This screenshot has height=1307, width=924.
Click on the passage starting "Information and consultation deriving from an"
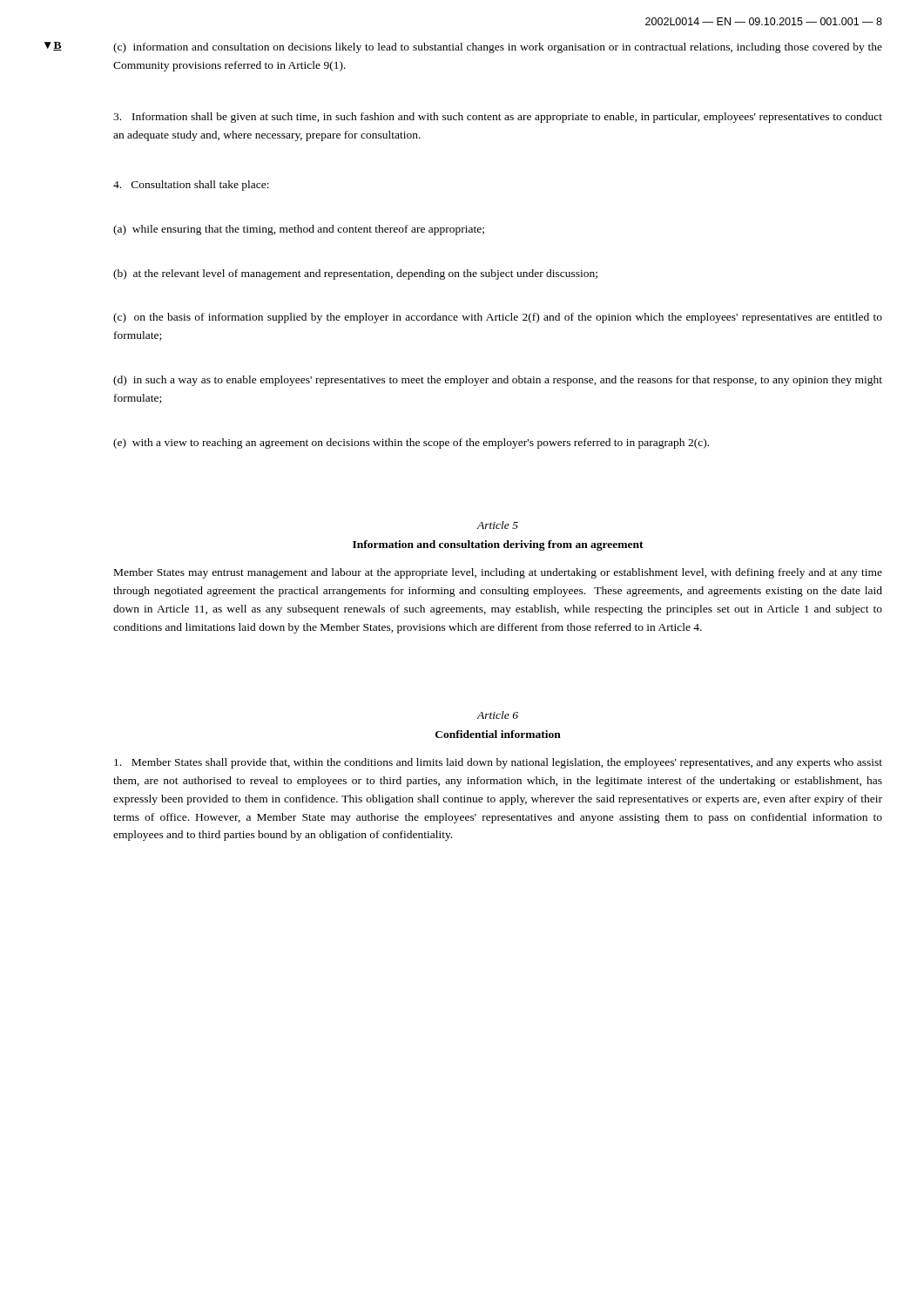(498, 544)
